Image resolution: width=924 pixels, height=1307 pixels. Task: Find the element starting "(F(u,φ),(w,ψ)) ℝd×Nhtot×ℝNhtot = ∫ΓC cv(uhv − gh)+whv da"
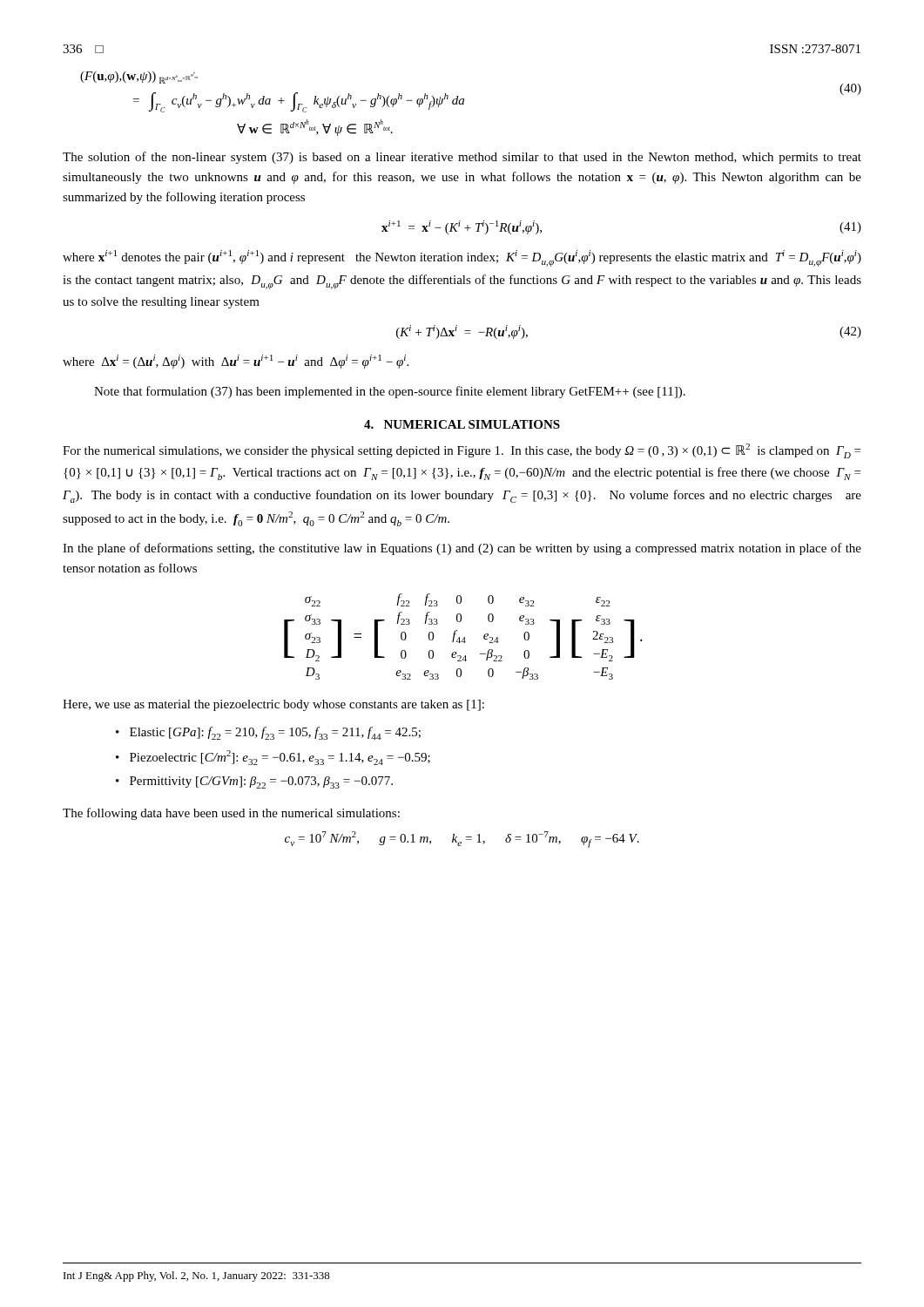pyautogui.click(x=462, y=103)
